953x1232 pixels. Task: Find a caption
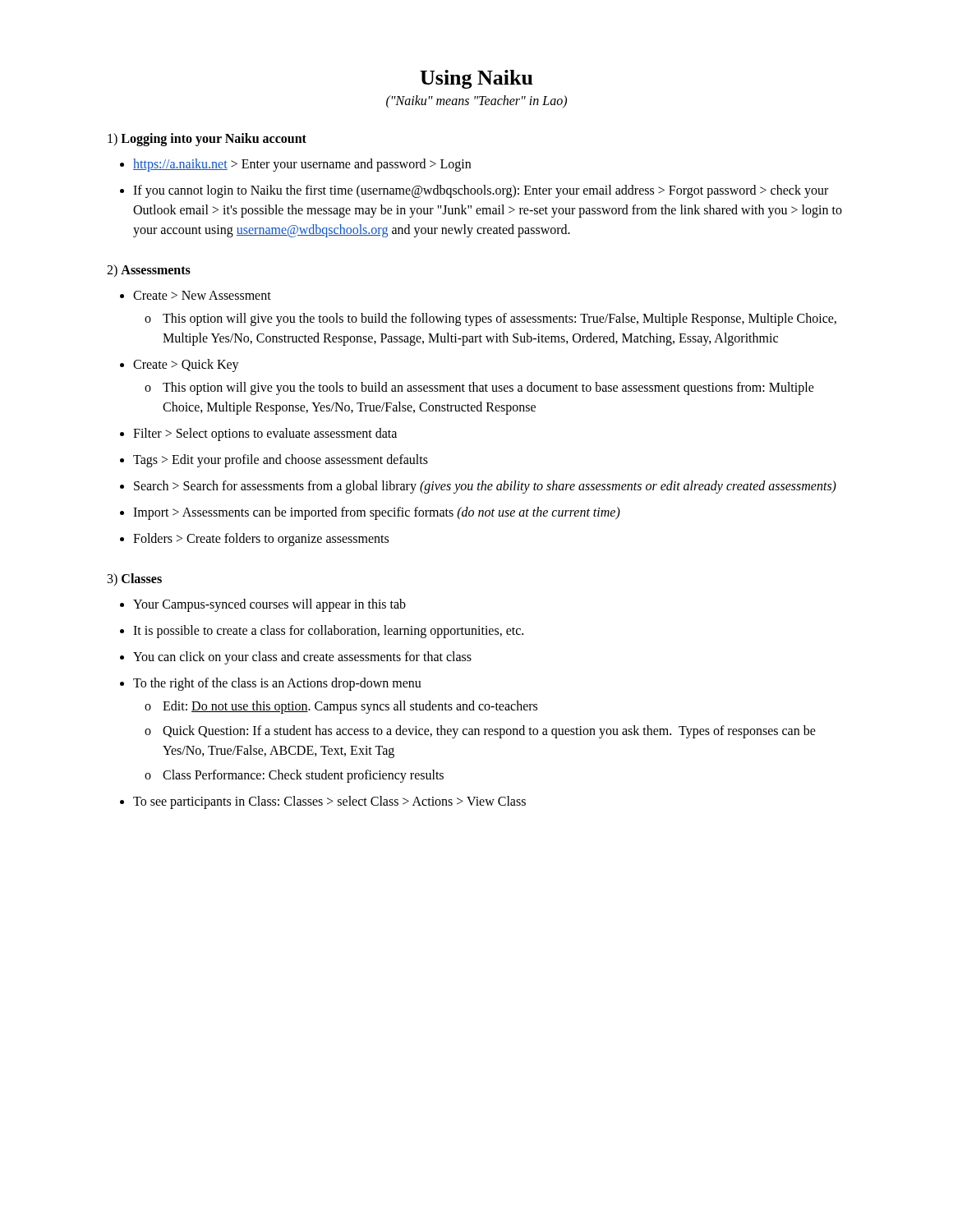point(476,101)
